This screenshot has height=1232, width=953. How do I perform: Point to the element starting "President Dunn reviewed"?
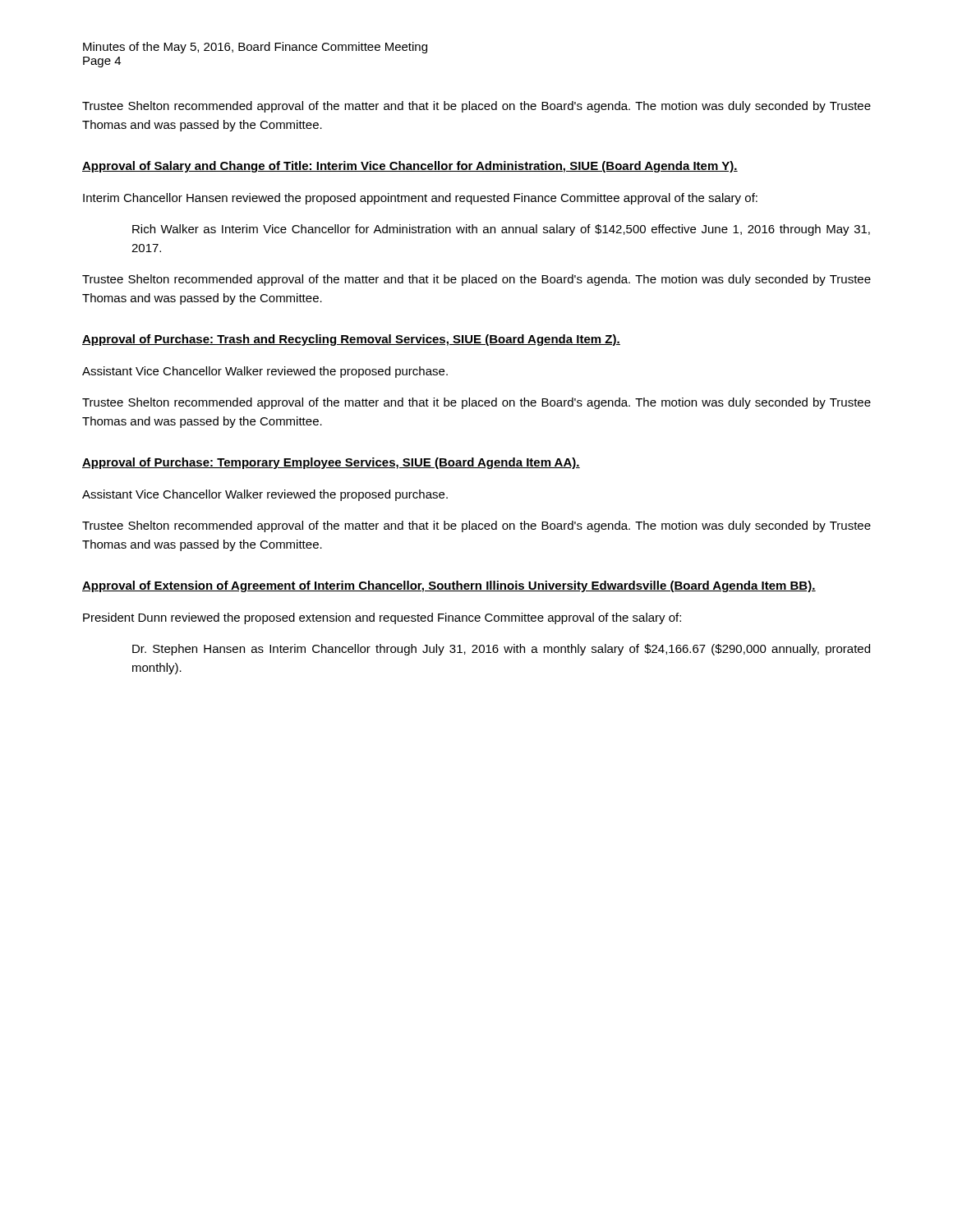tap(476, 617)
